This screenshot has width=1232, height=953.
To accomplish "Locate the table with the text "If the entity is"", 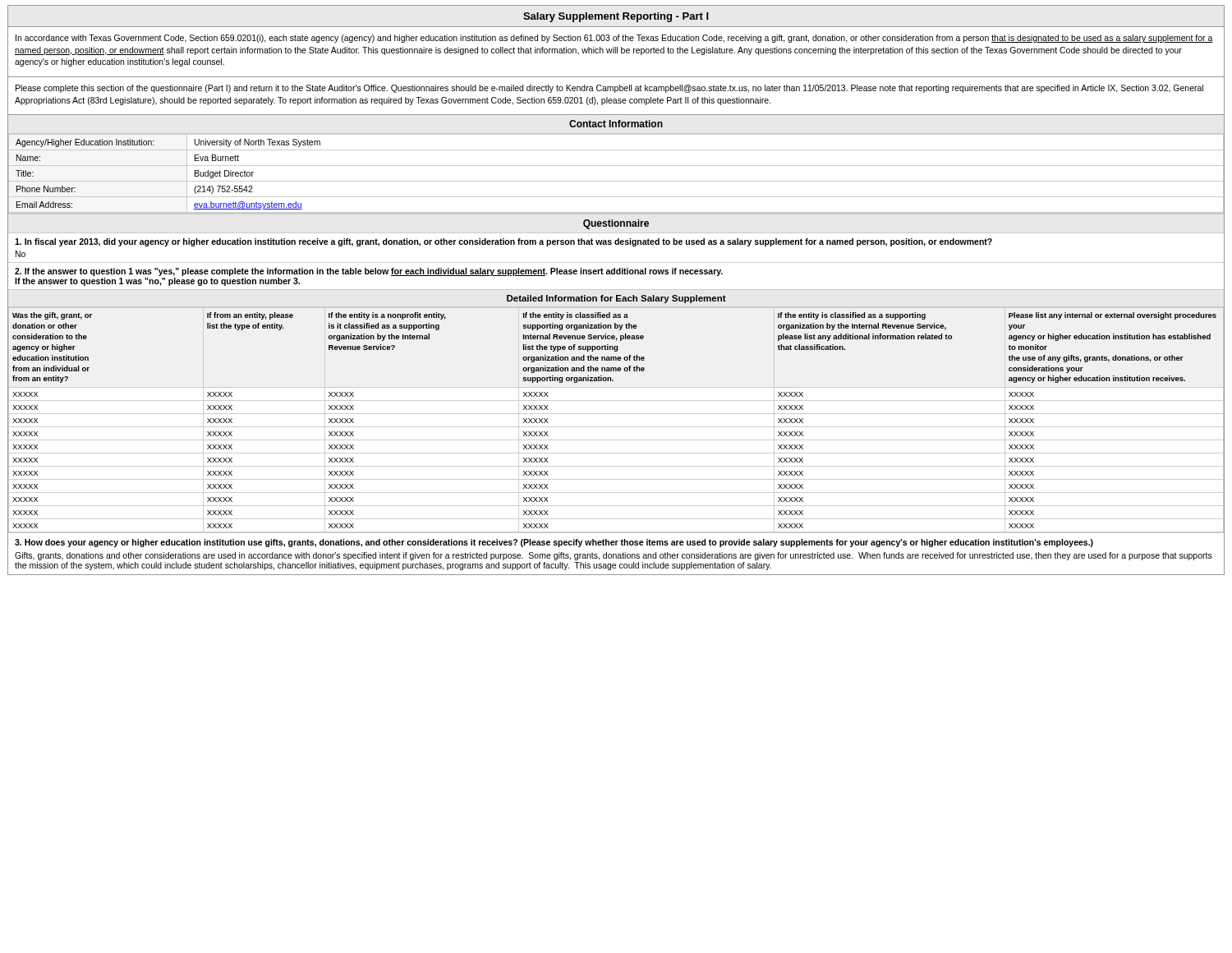I will 616,420.
